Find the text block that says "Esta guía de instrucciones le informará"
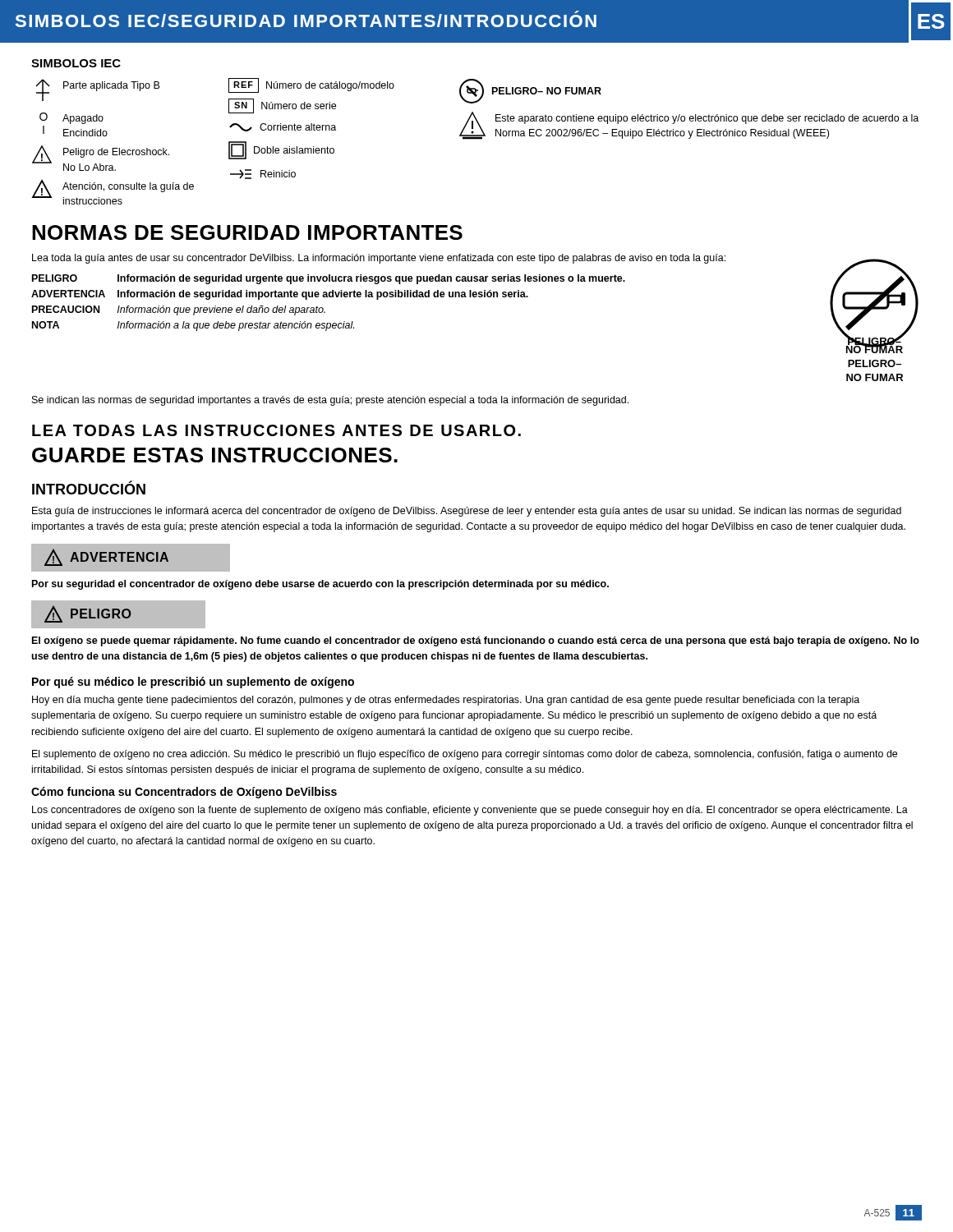953x1232 pixels. pos(469,519)
